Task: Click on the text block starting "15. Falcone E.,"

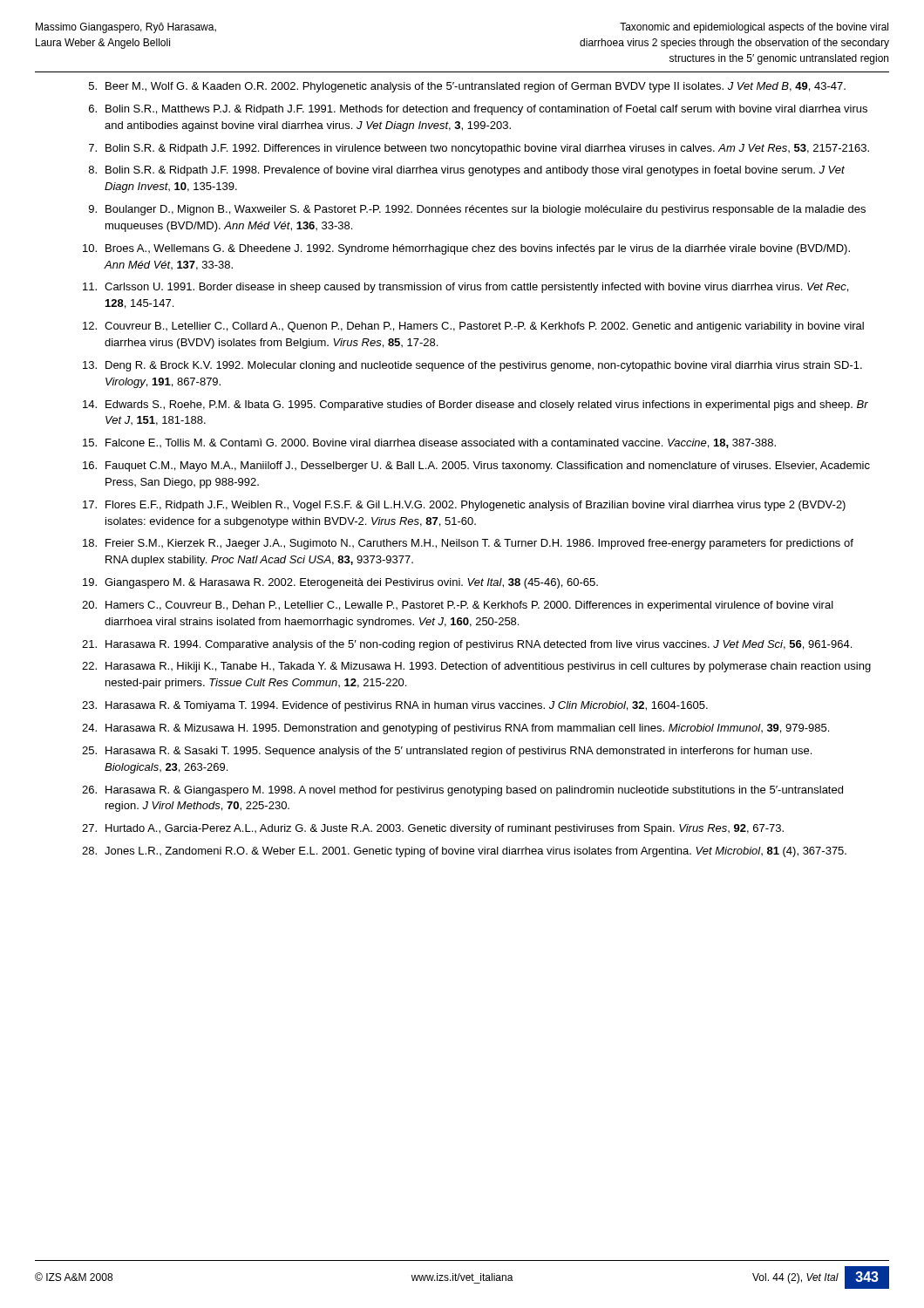Action: pyautogui.click(x=471, y=444)
